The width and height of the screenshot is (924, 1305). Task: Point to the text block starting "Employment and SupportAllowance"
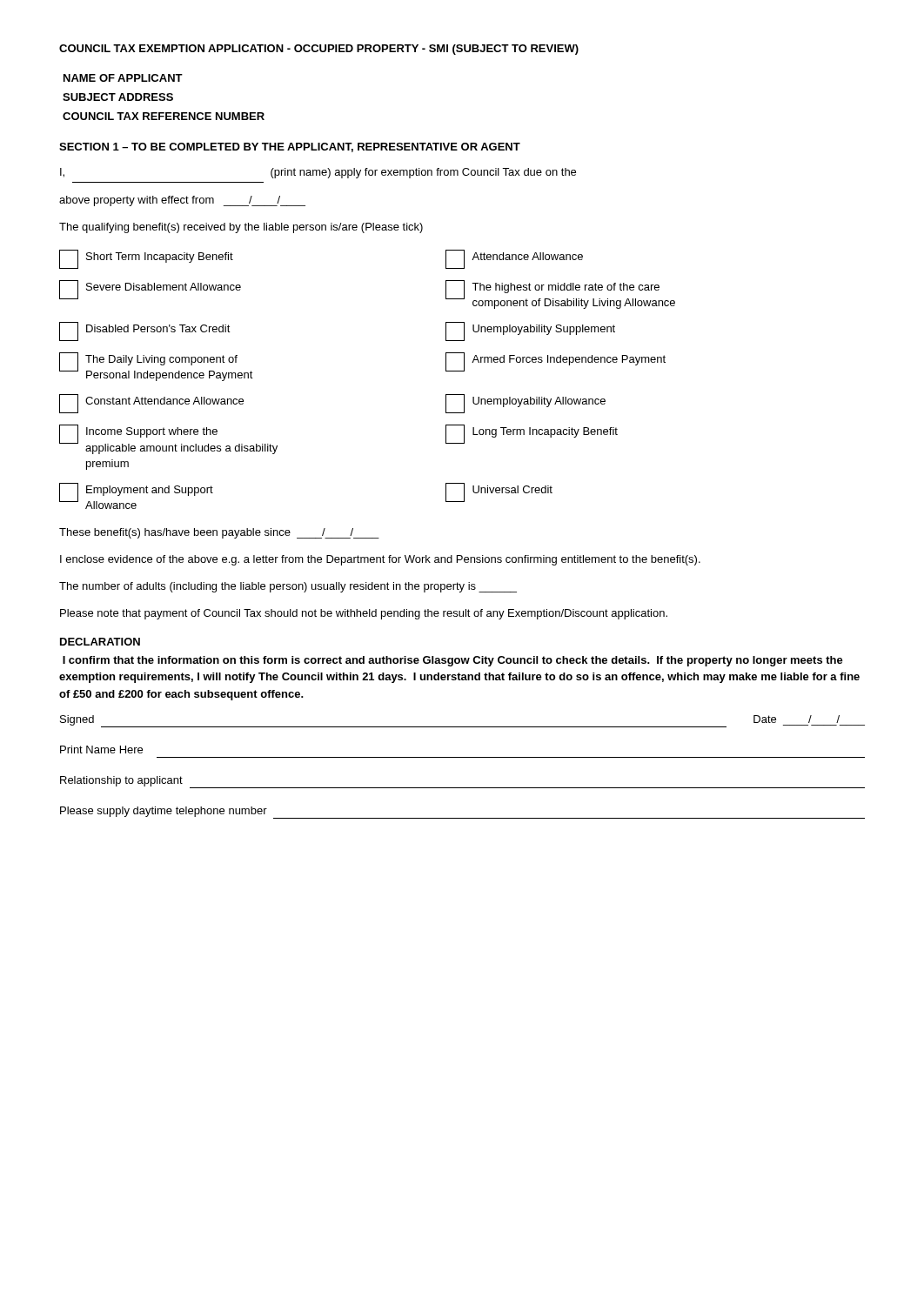click(x=136, y=498)
